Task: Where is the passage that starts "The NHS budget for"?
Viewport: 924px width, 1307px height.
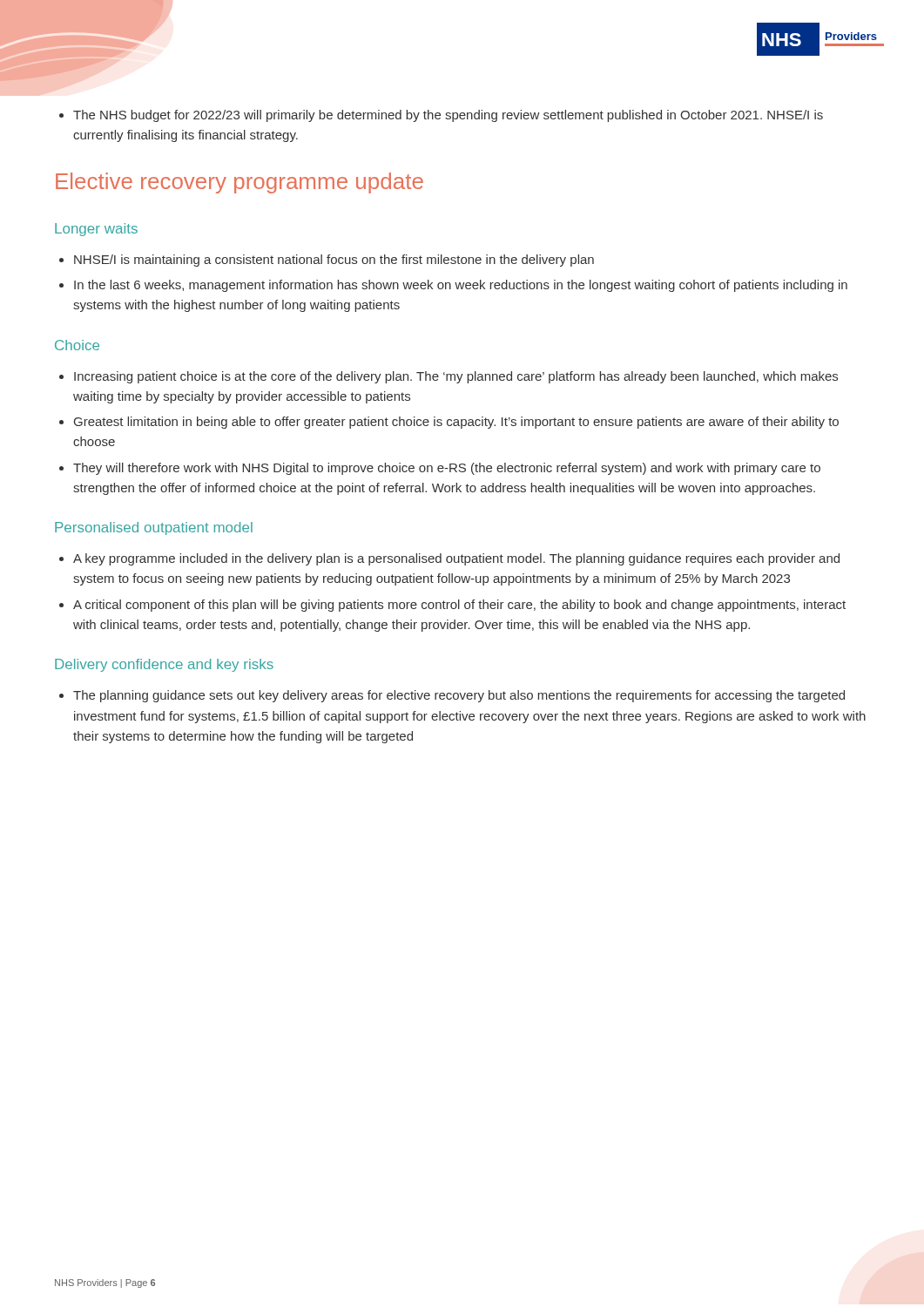Action: 462,125
